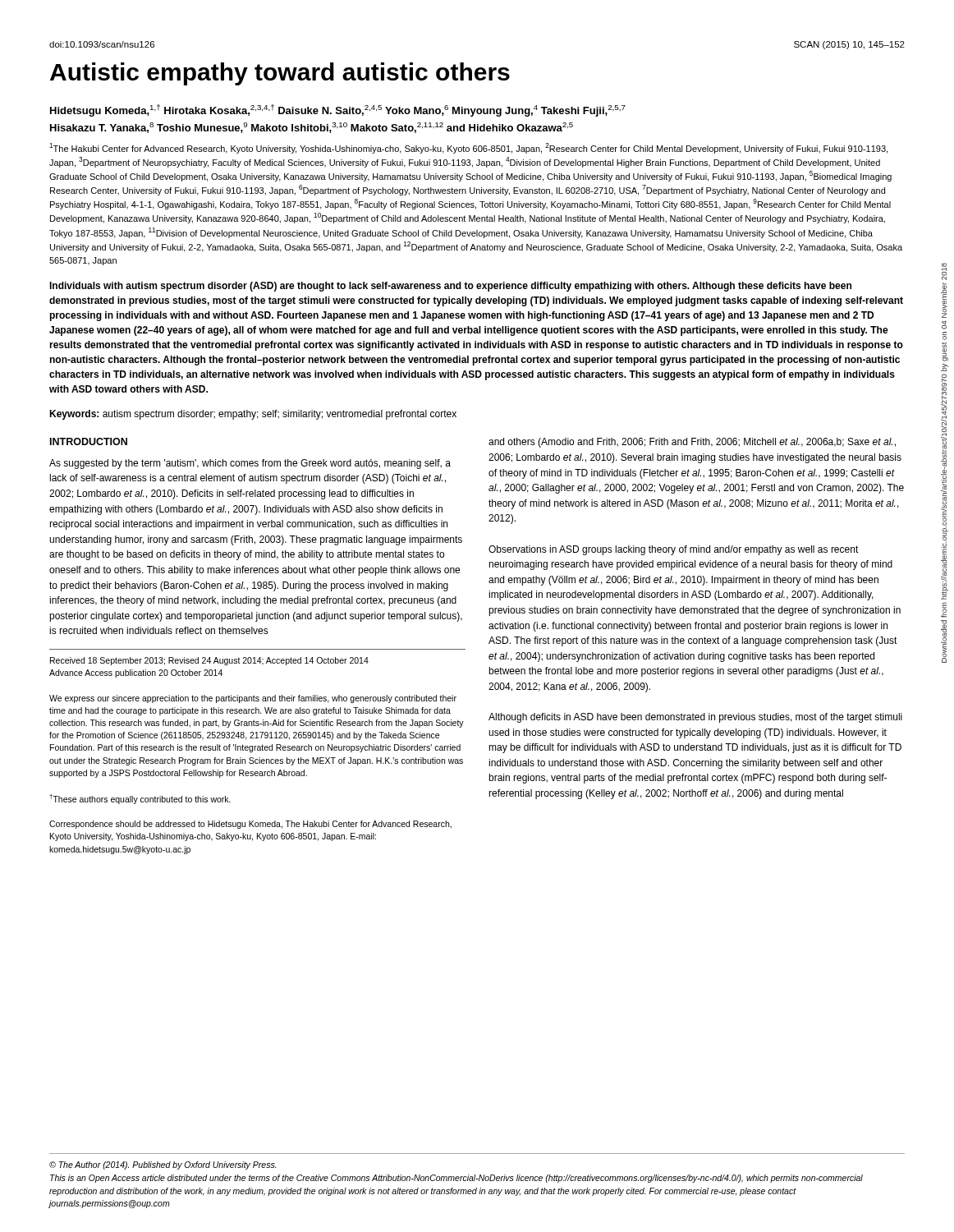
Task: Click on the block starting "Observations in ASD groups"
Action: [695, 618]
